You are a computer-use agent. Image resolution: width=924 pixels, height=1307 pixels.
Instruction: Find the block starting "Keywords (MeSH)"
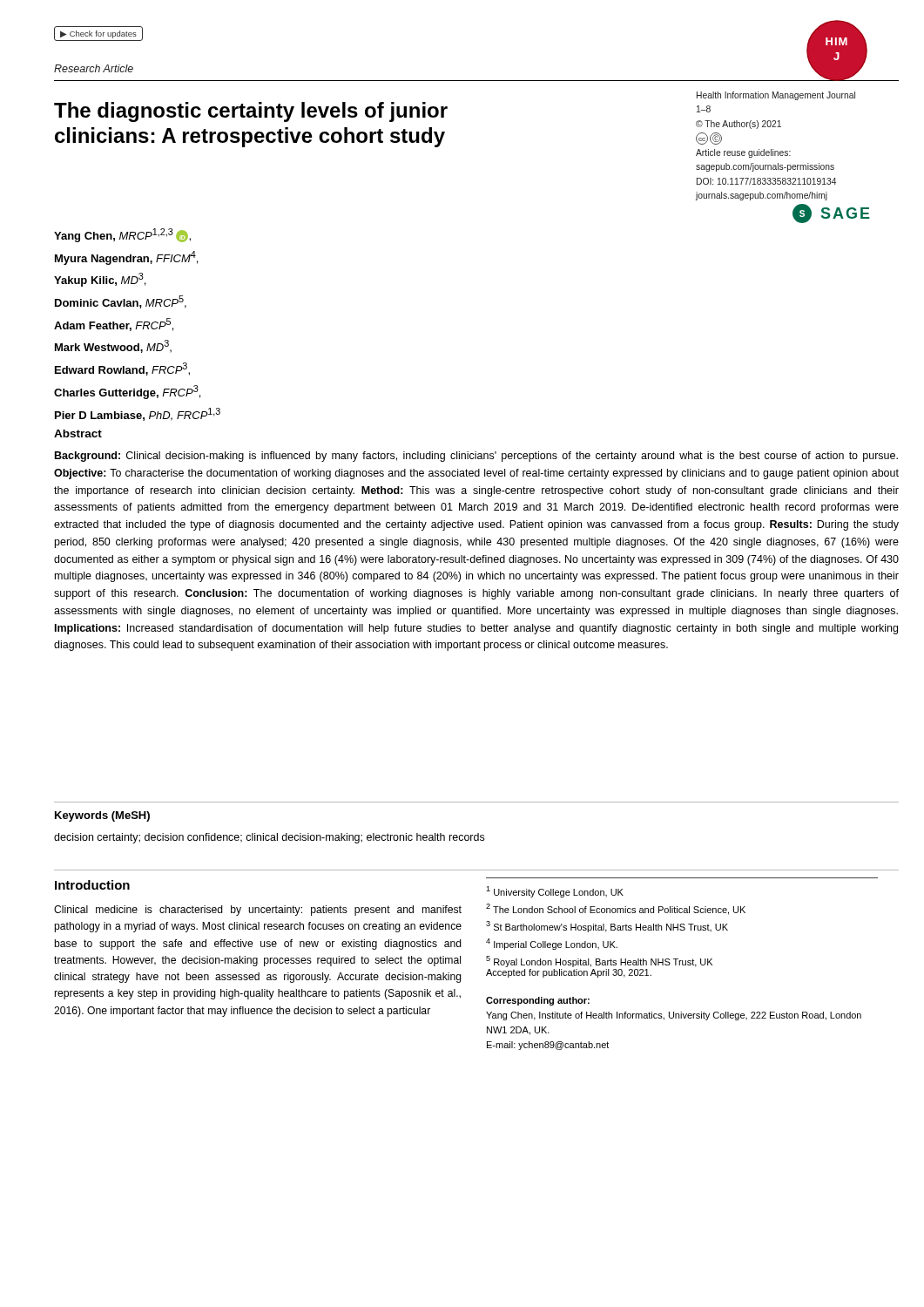click(102, 816)
